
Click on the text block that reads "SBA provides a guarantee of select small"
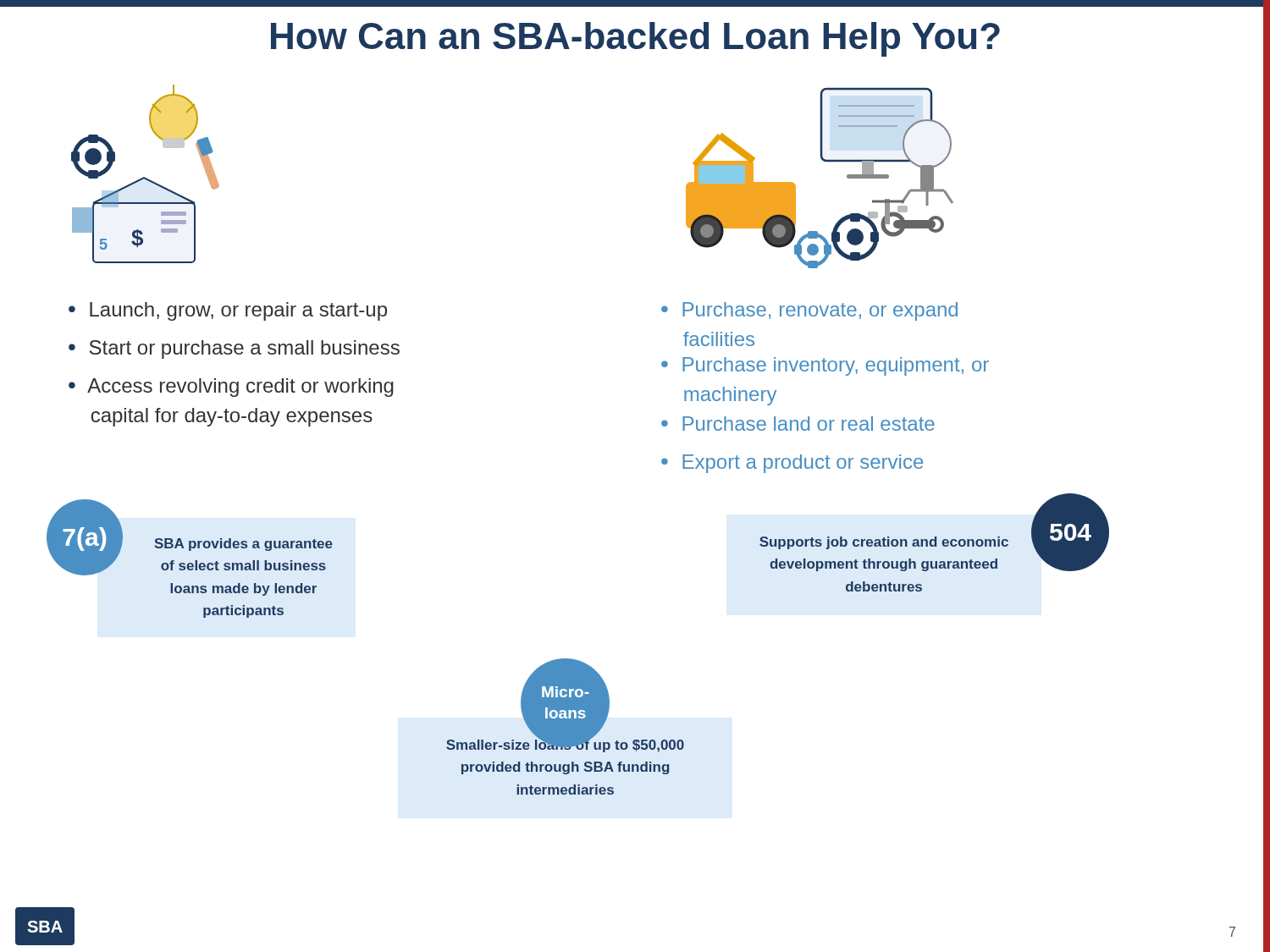pos(243,578)
